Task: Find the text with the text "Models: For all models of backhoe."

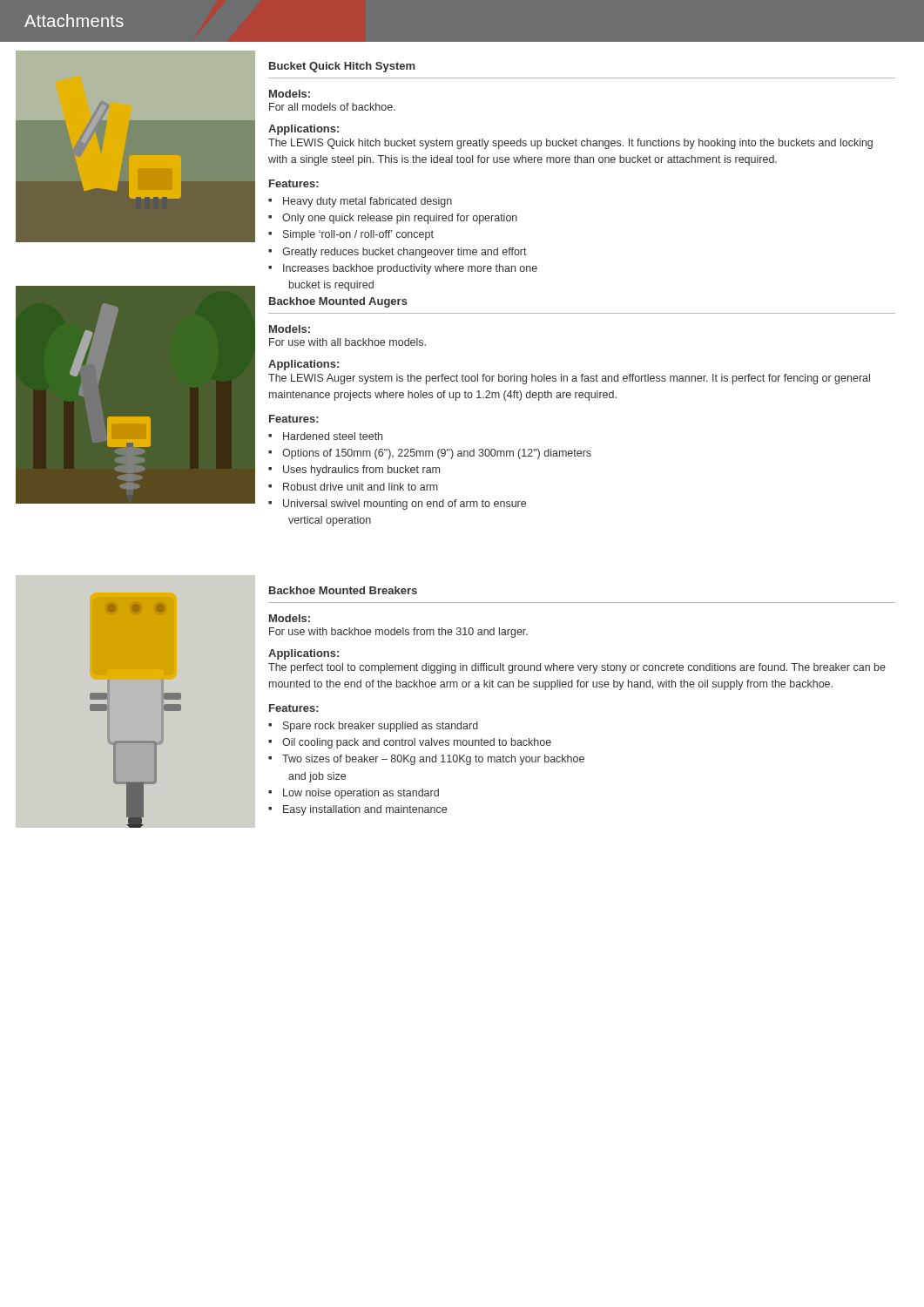Action: (x=332, y=100)
